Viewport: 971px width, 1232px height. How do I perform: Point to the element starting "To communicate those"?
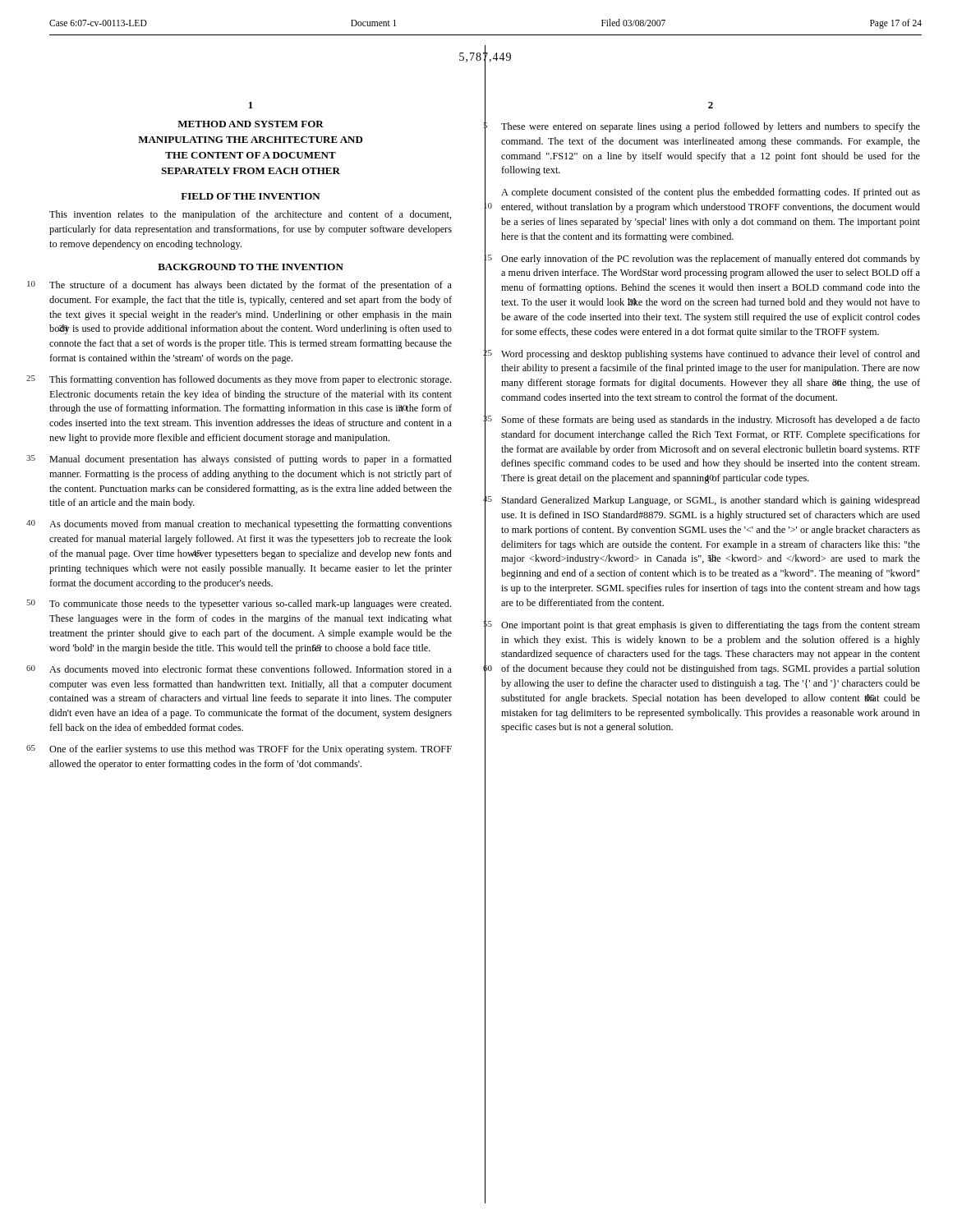[251, 626]
